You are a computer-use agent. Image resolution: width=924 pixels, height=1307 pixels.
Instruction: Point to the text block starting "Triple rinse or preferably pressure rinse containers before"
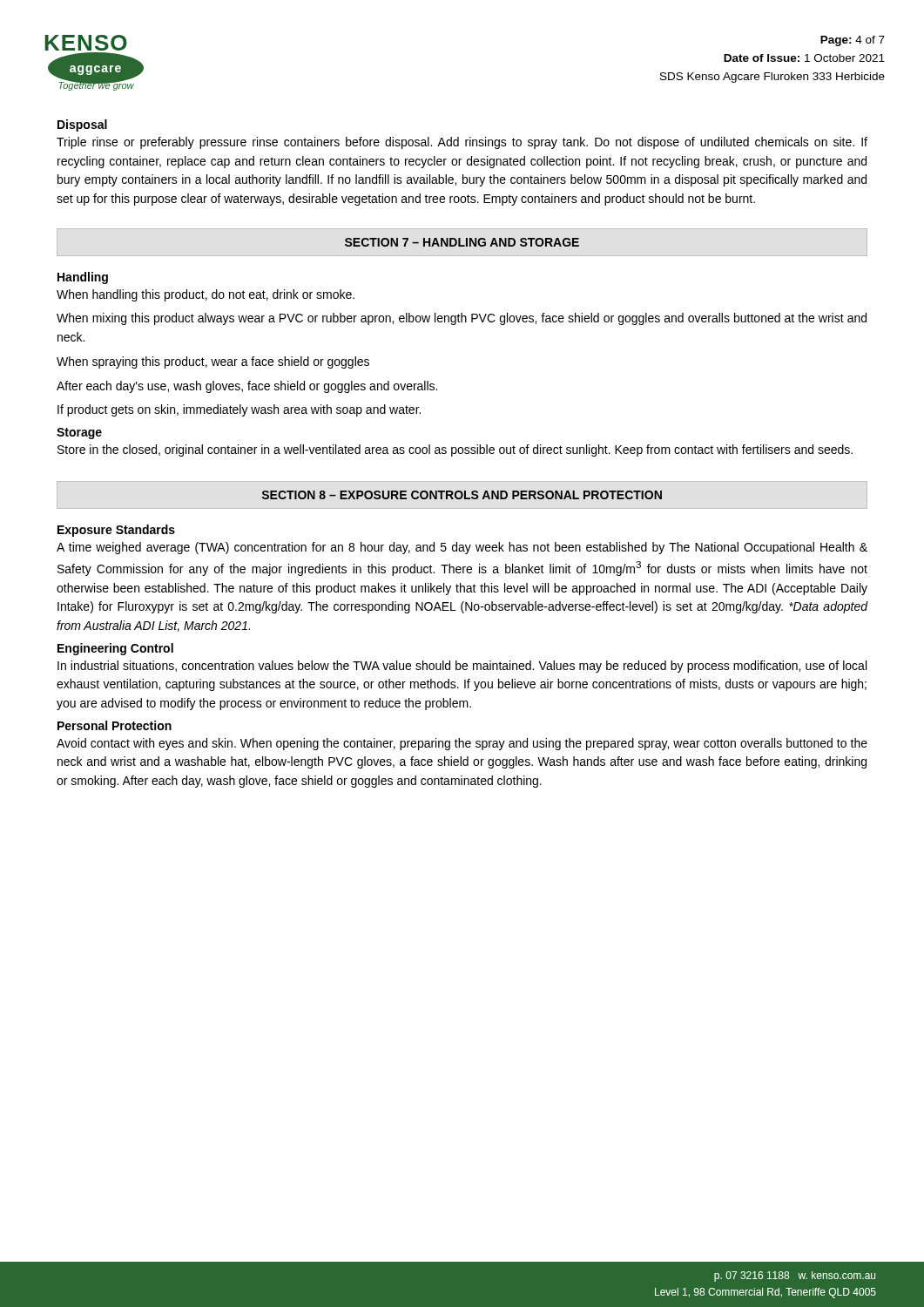(462, 170)
